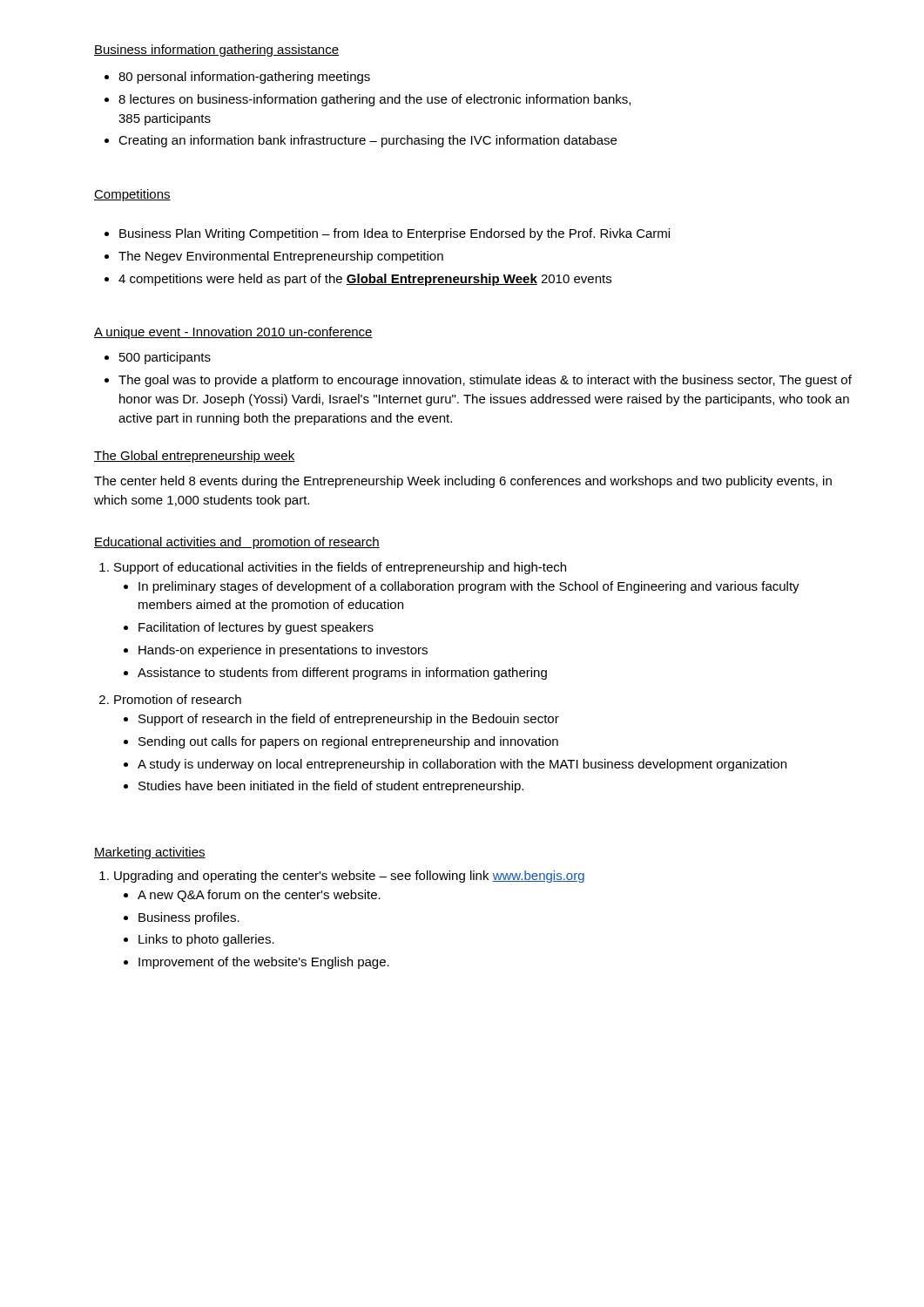Select the element starting "500 participants"
Image resolution: width=924 pixels, height=1307 pixels.
(x=165, y=357)
